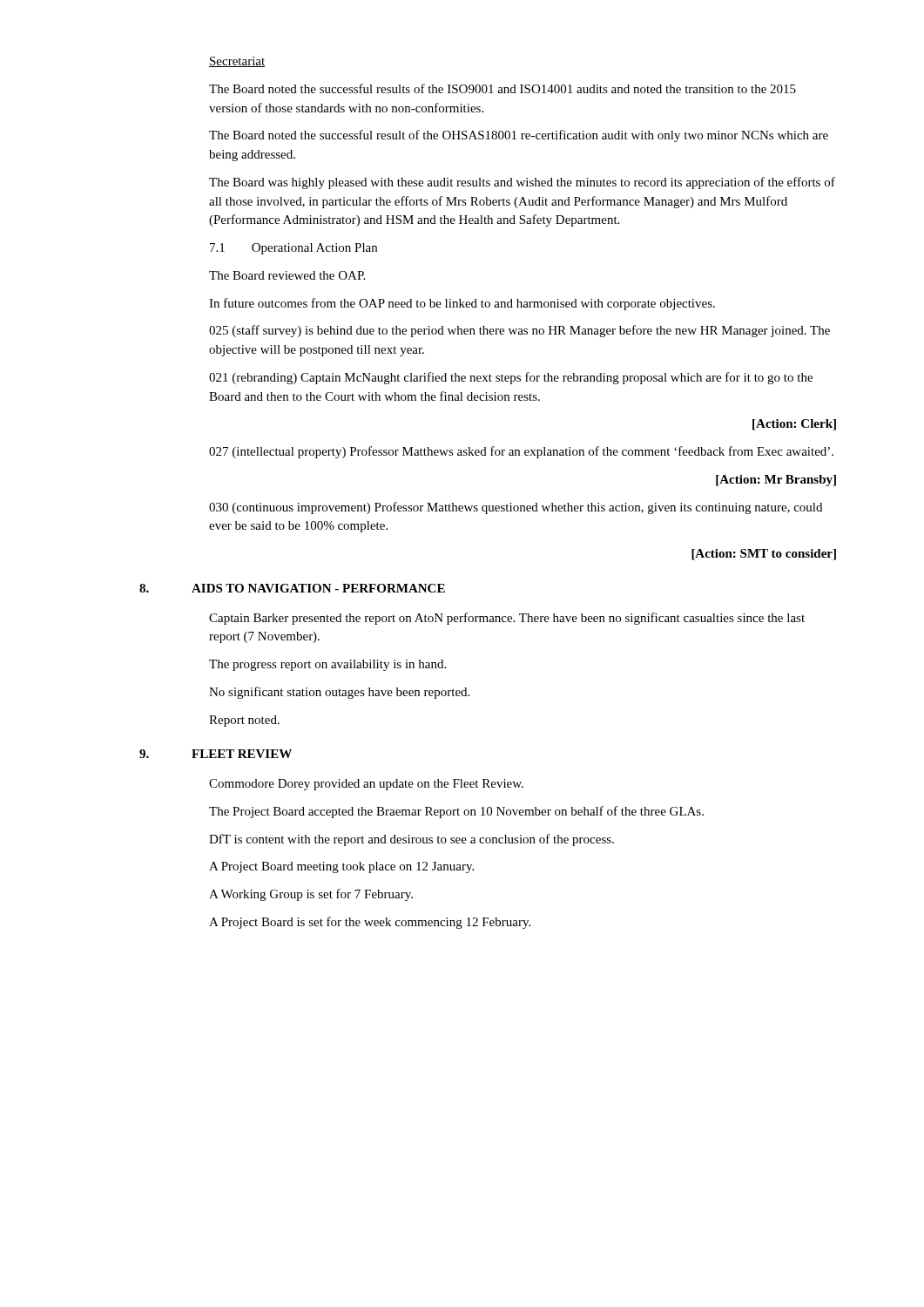Select the text containing "The Board reviewed the OAP."
Screen dimensions: 1307x924
(288, 275)
